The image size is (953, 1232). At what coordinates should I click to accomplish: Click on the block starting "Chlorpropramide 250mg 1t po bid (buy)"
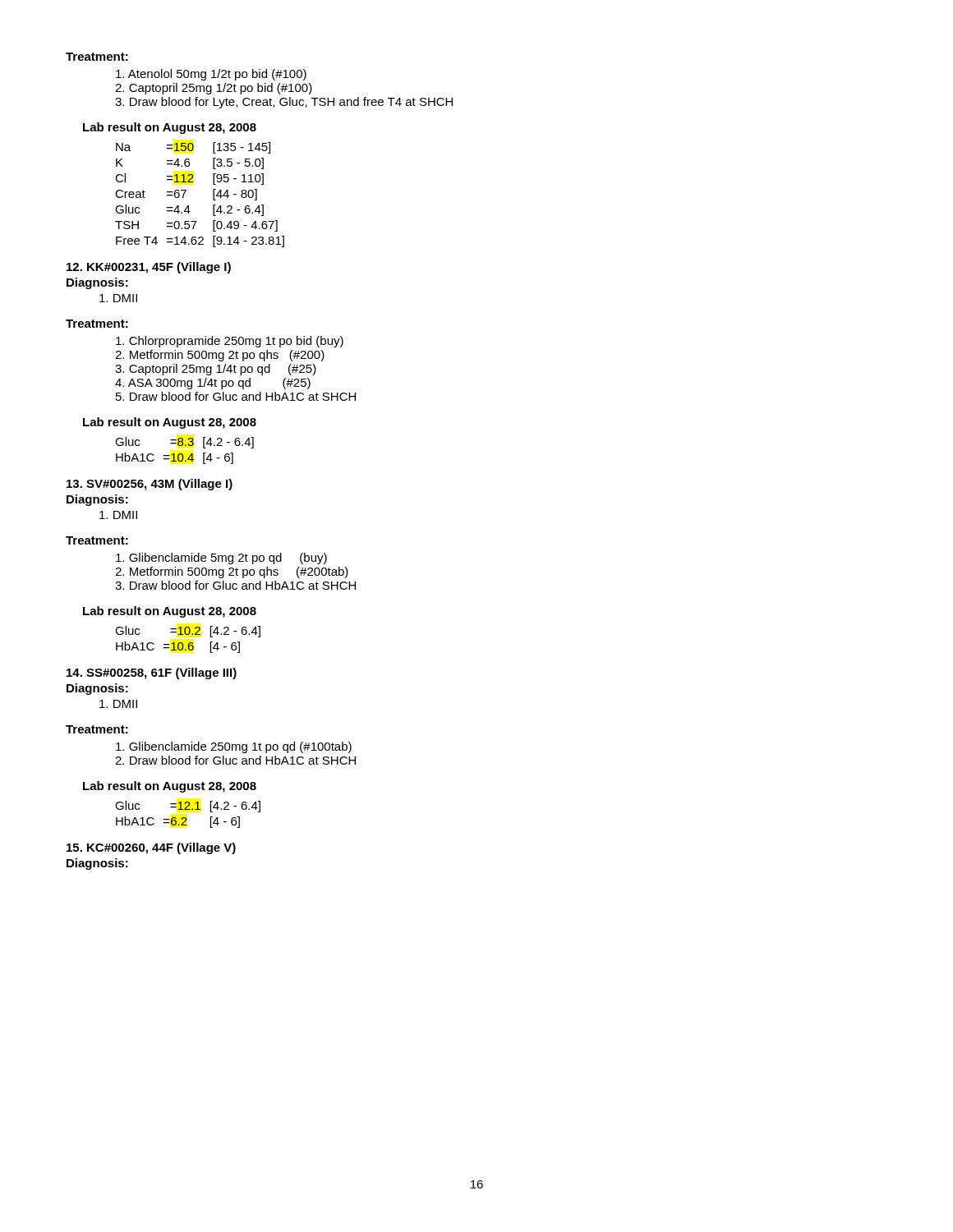pos(229,340)
